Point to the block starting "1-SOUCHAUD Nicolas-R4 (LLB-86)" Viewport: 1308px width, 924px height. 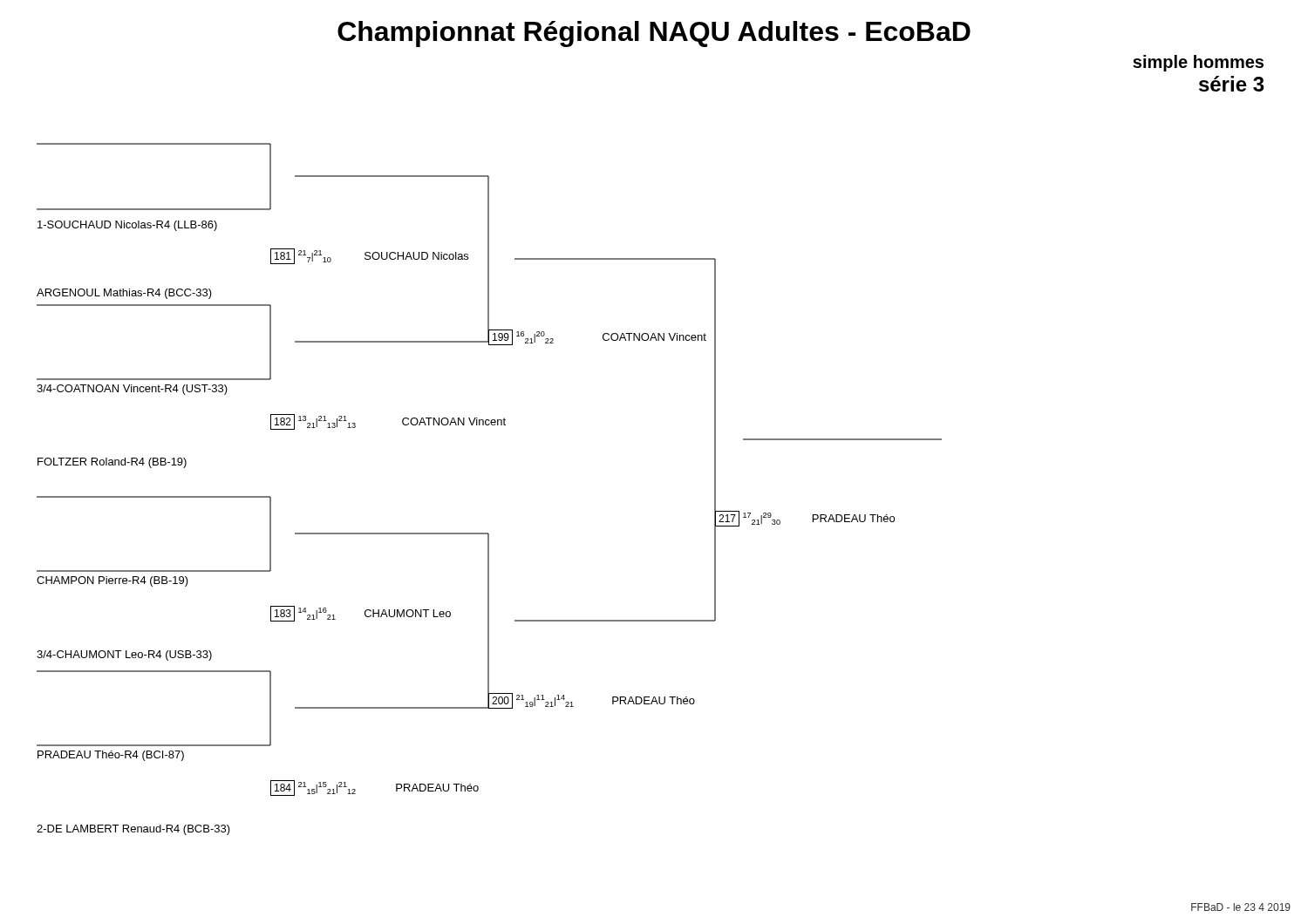pyautogui.click(x=127, y=224)
